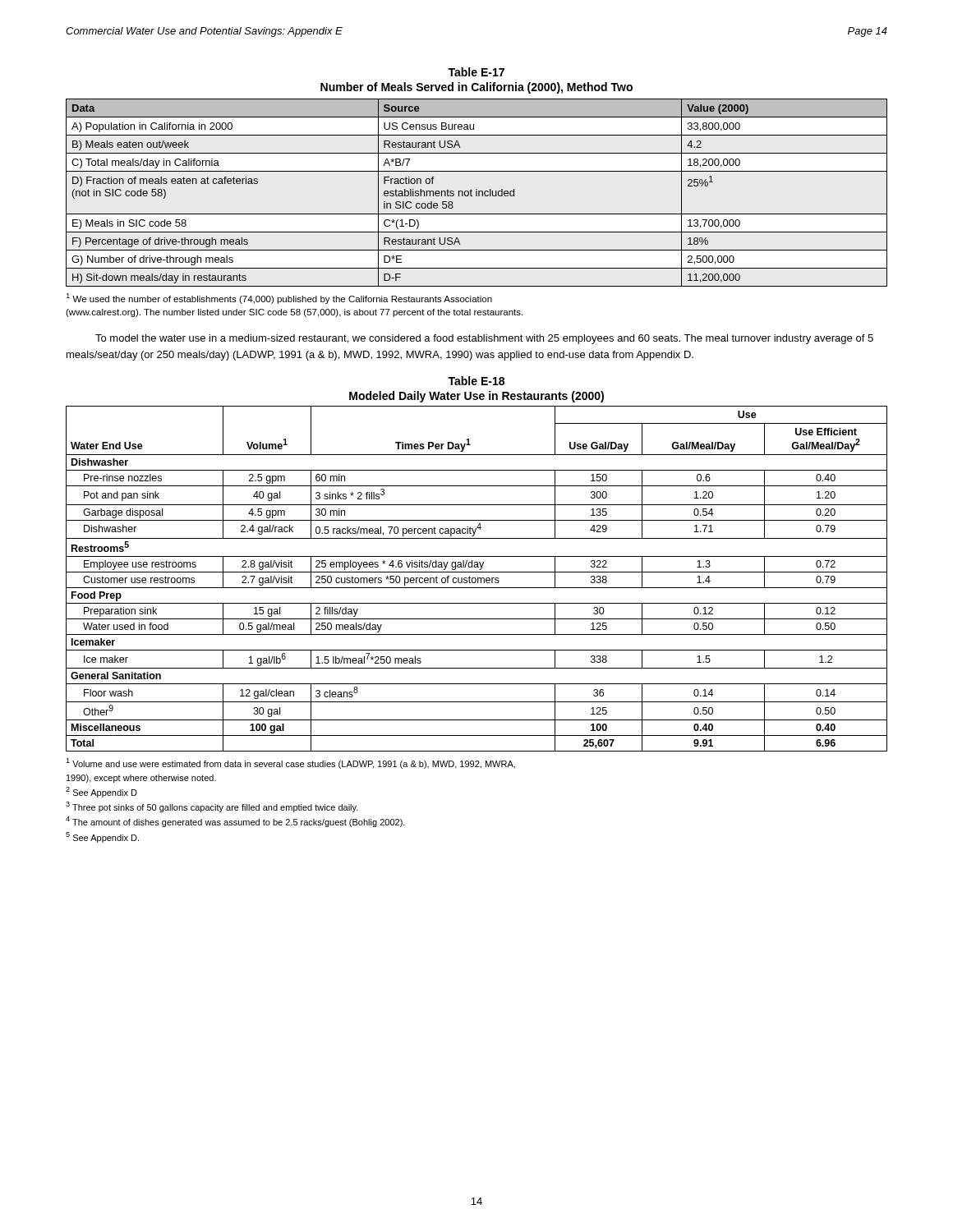Screen dimensions: 1232x953
Task: Click on the table containing "2.7 gal/visit"
Action: pos(476,579)
